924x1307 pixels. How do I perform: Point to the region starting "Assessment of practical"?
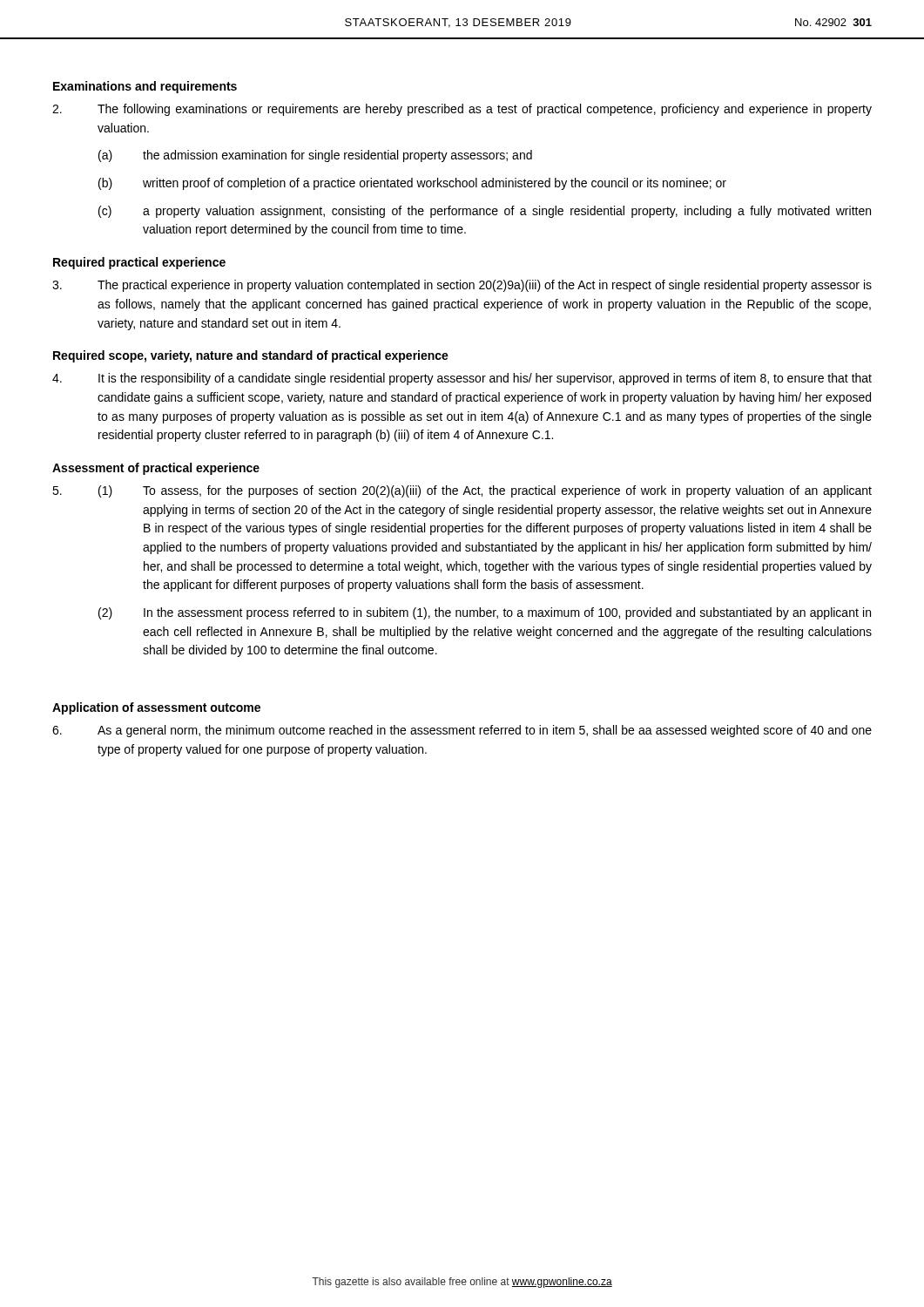coord(156,468)
